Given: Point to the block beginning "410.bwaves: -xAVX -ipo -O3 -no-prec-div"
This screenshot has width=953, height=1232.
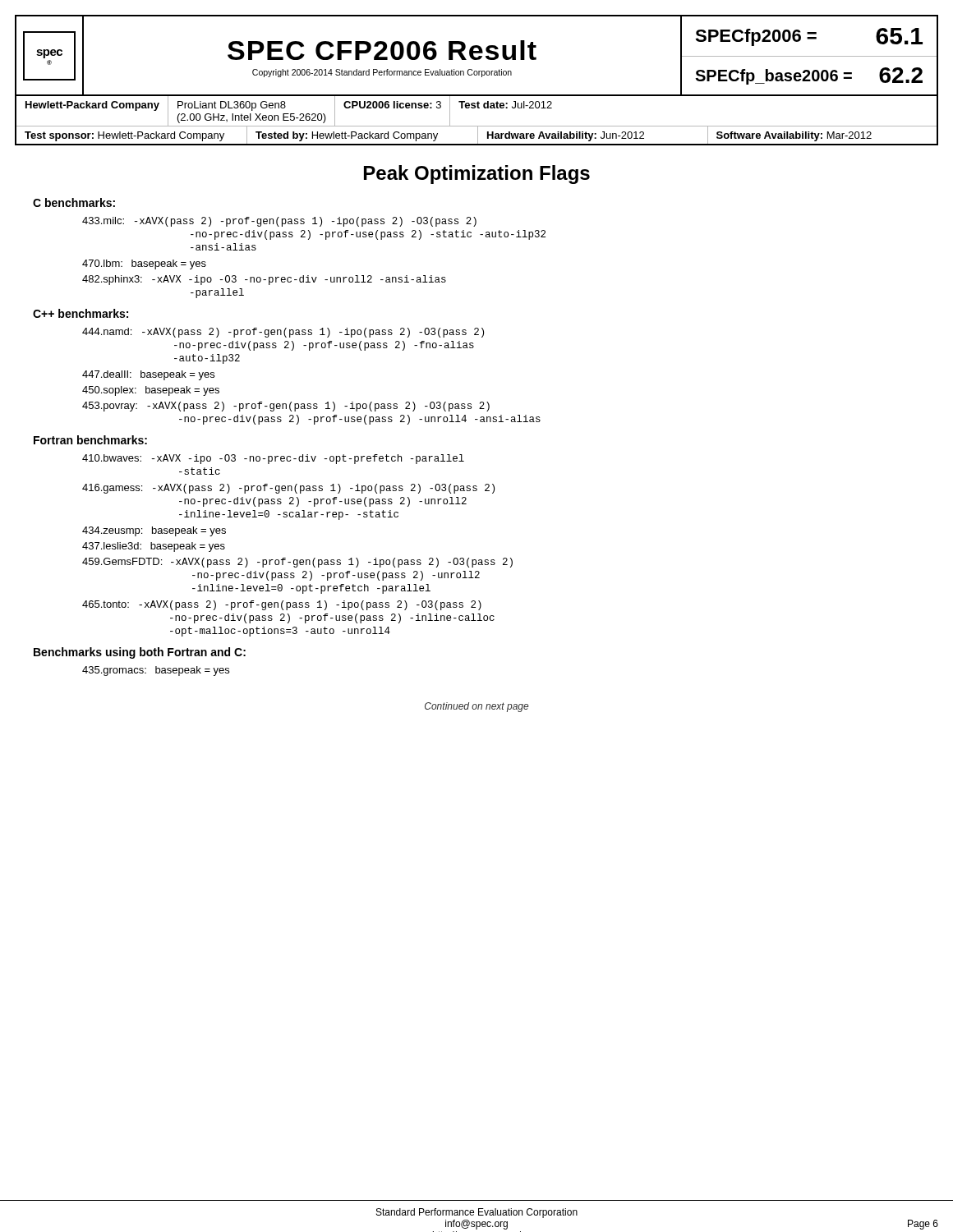Looking at the screenshot, I should click(273, 465).
